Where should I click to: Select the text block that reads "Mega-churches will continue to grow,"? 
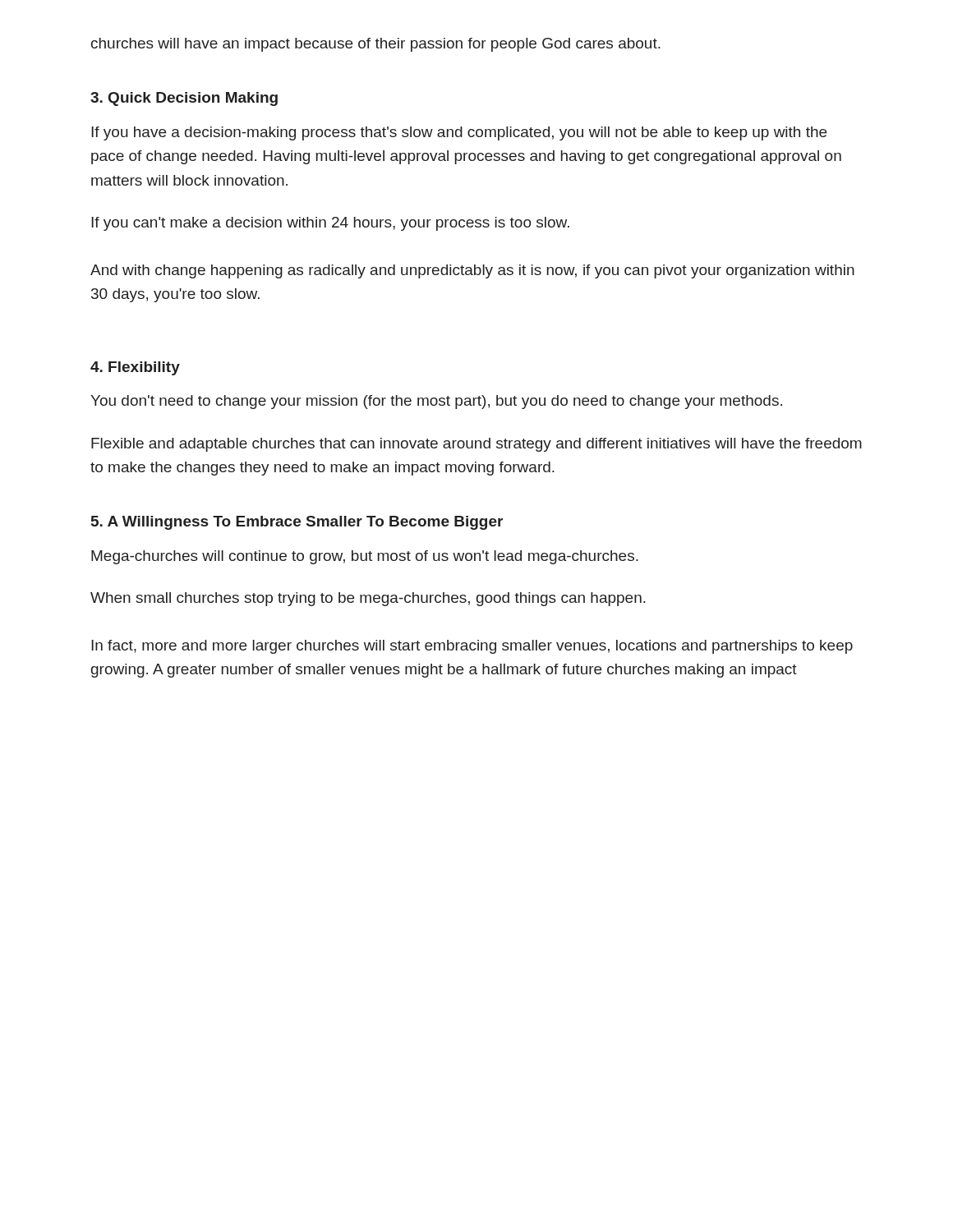click(476, 556)
